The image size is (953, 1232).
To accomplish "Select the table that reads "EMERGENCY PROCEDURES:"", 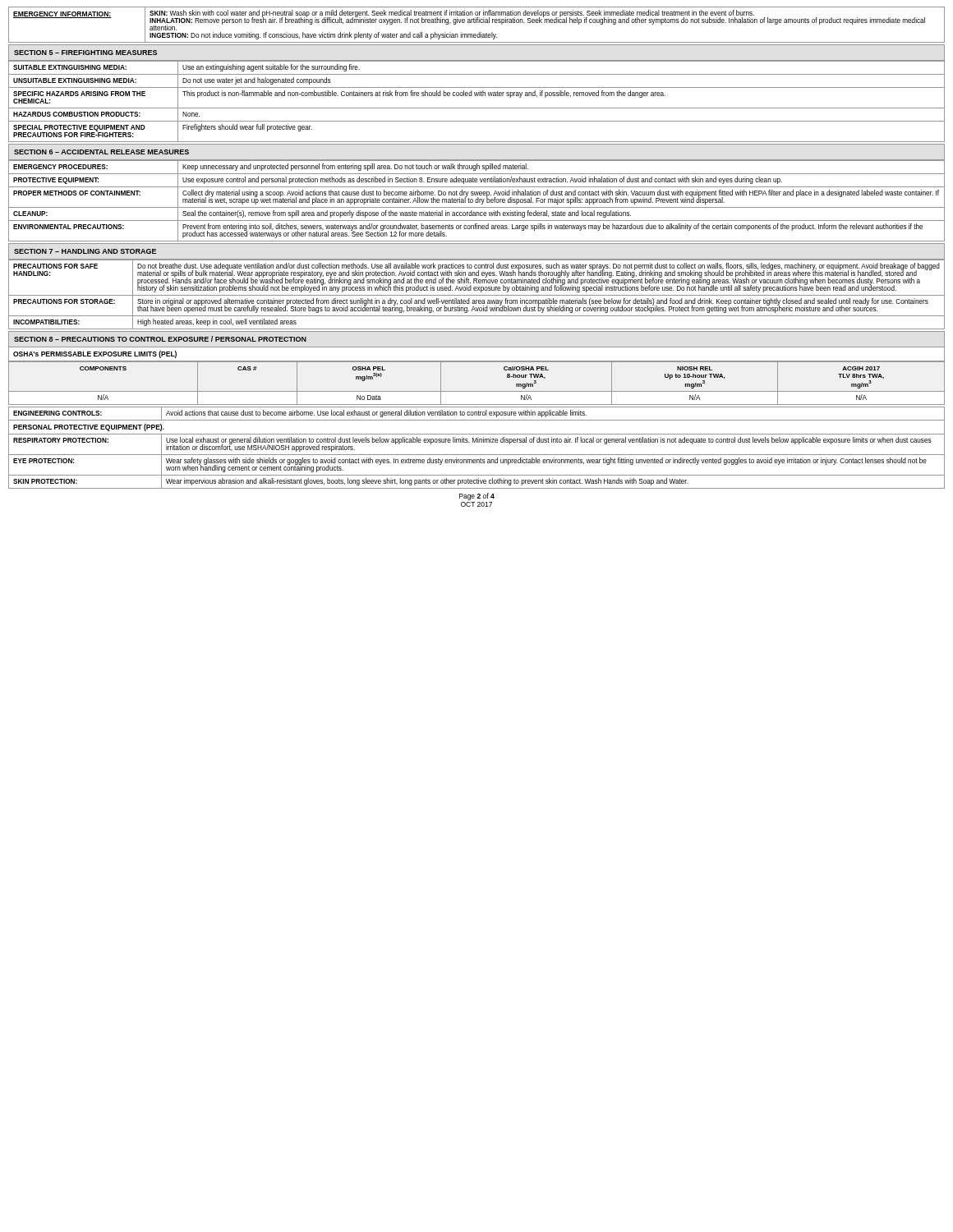I will tap(476, 201).
